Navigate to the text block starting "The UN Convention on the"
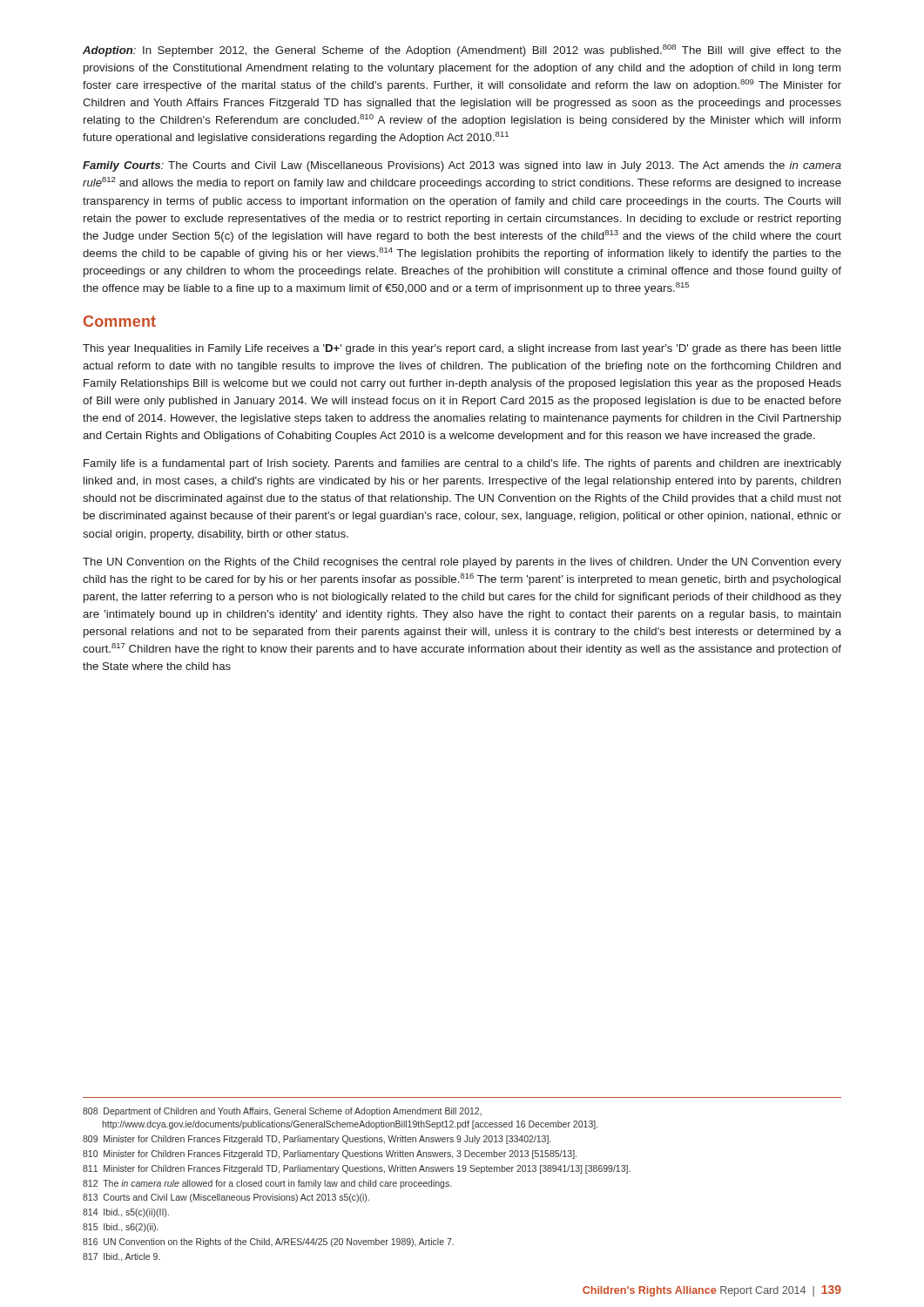 [x=462, y=614]
